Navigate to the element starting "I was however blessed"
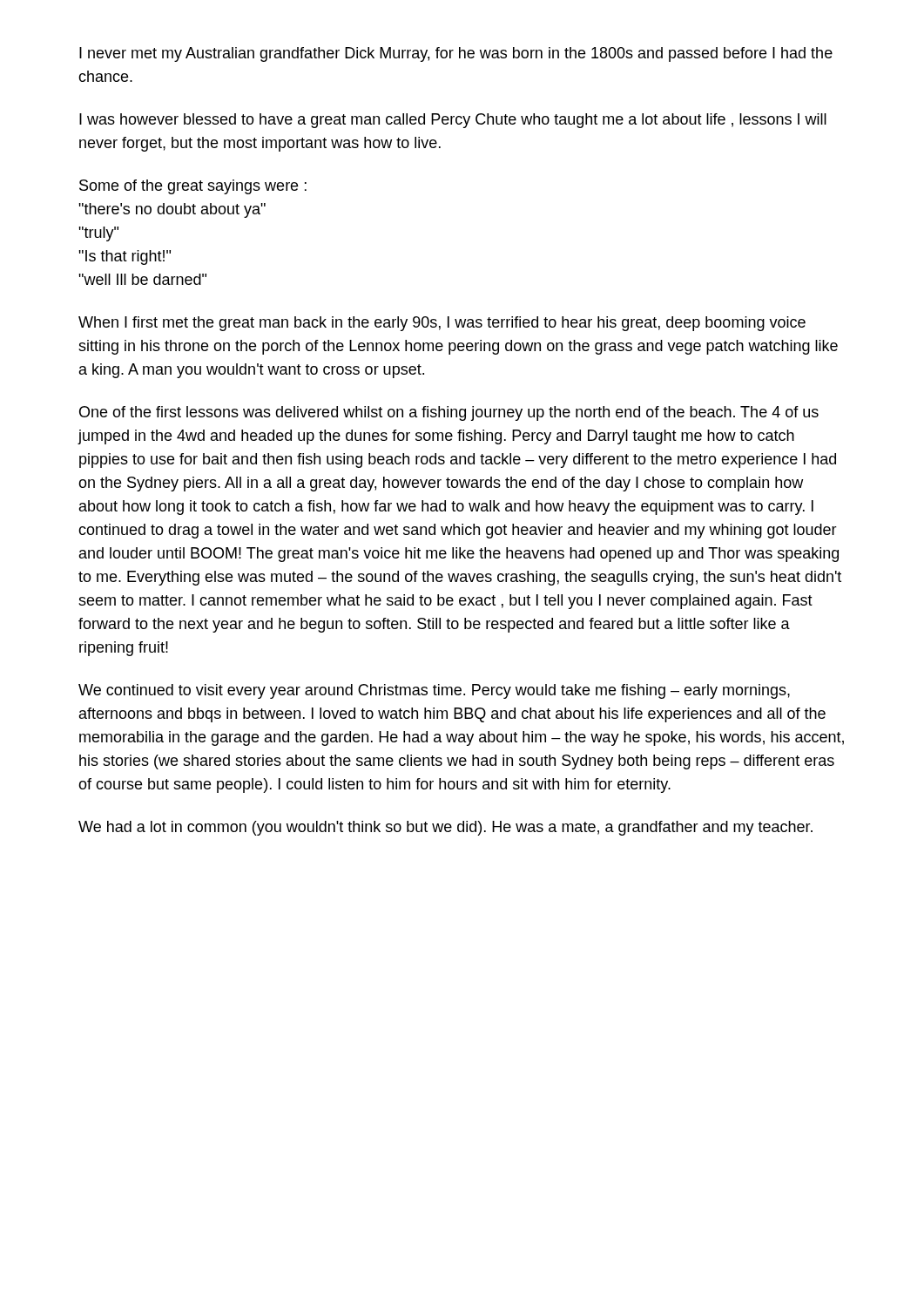924x1307 pixels. coord(453,131)
